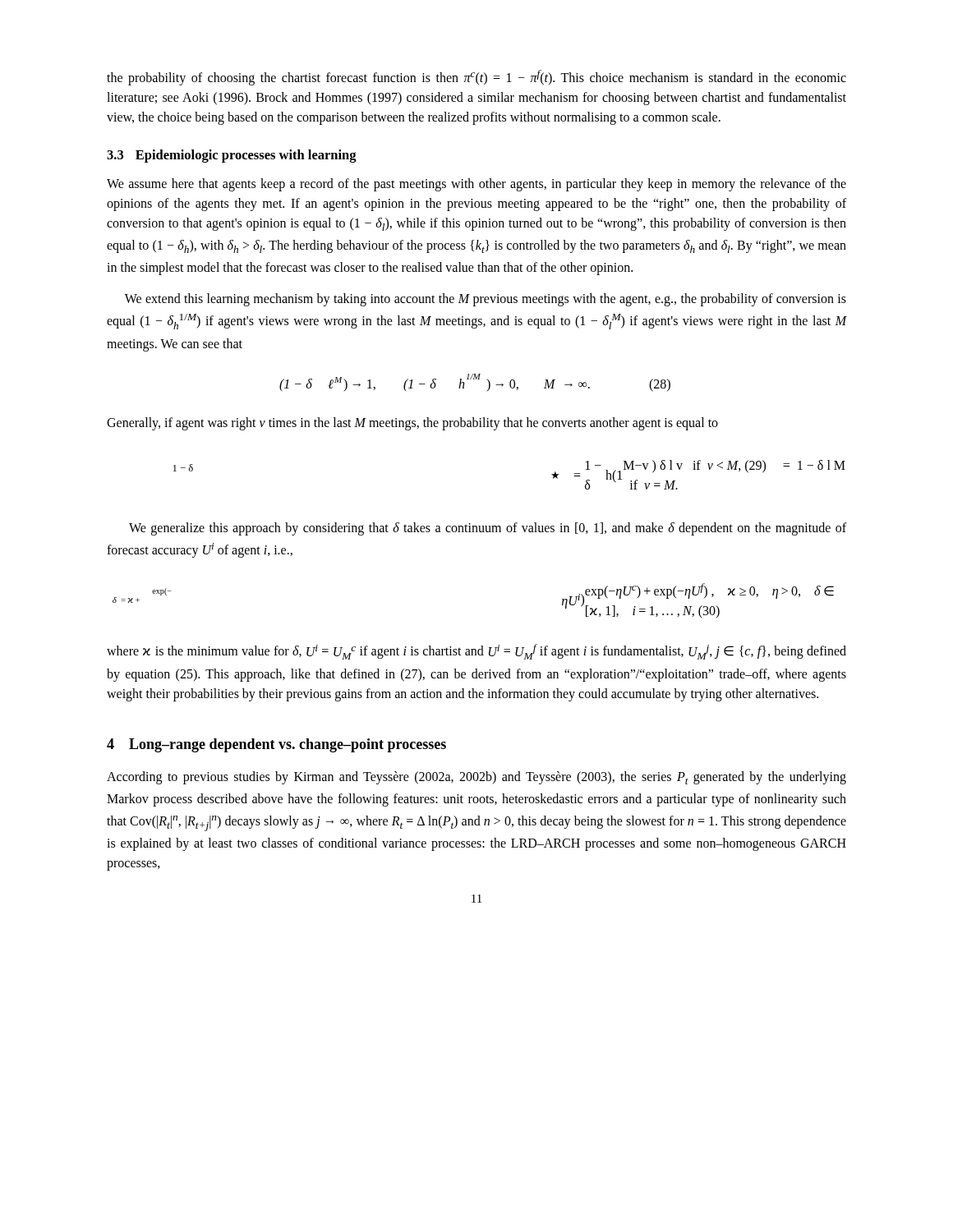Find the element starting "We generalize this"
The height and width of the screenshot is (1232, 953).
[x=476, y=539]
